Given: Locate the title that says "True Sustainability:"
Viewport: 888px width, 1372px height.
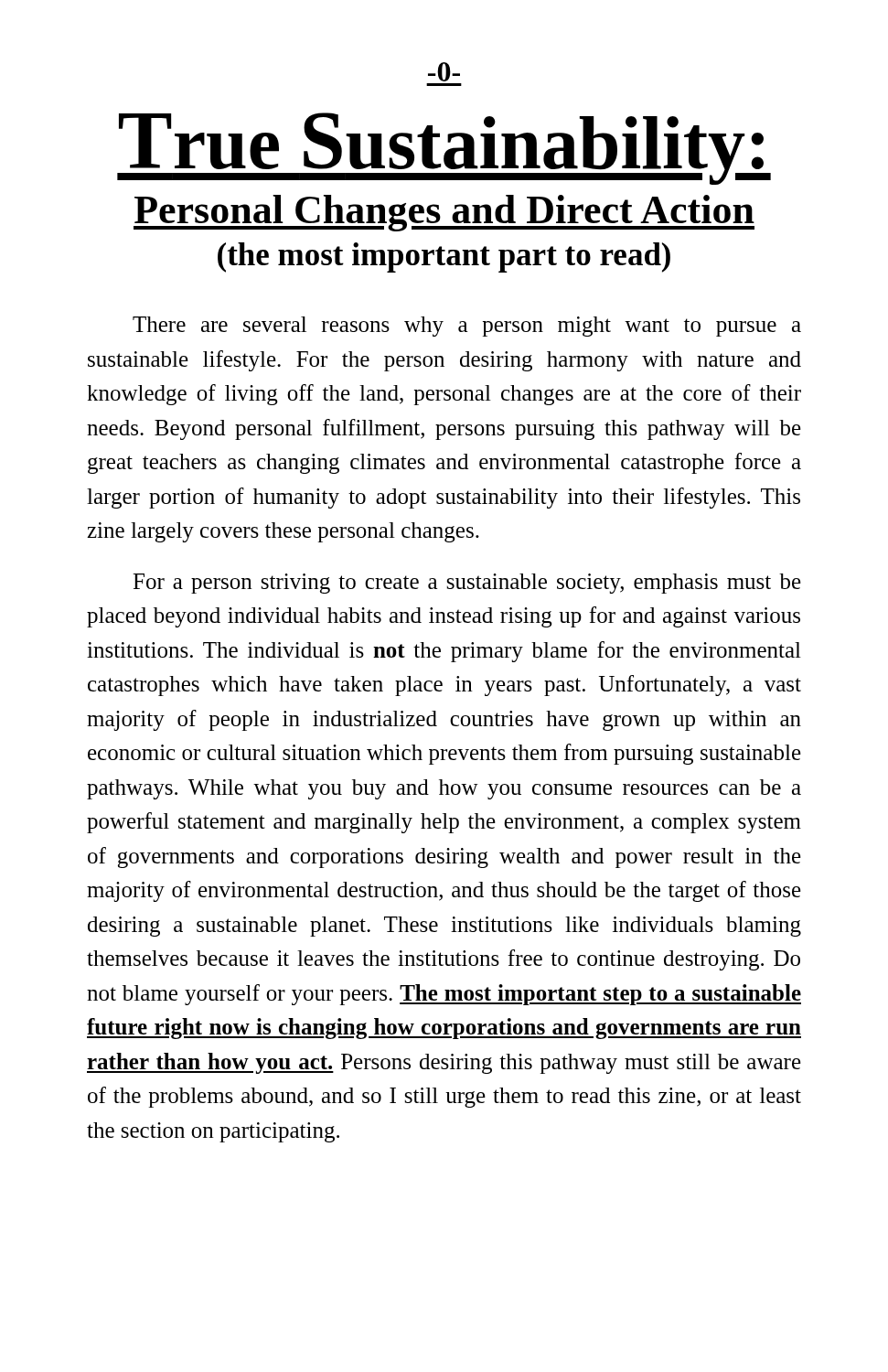Looking at the screenshot, I should click(x=444, y=141).
